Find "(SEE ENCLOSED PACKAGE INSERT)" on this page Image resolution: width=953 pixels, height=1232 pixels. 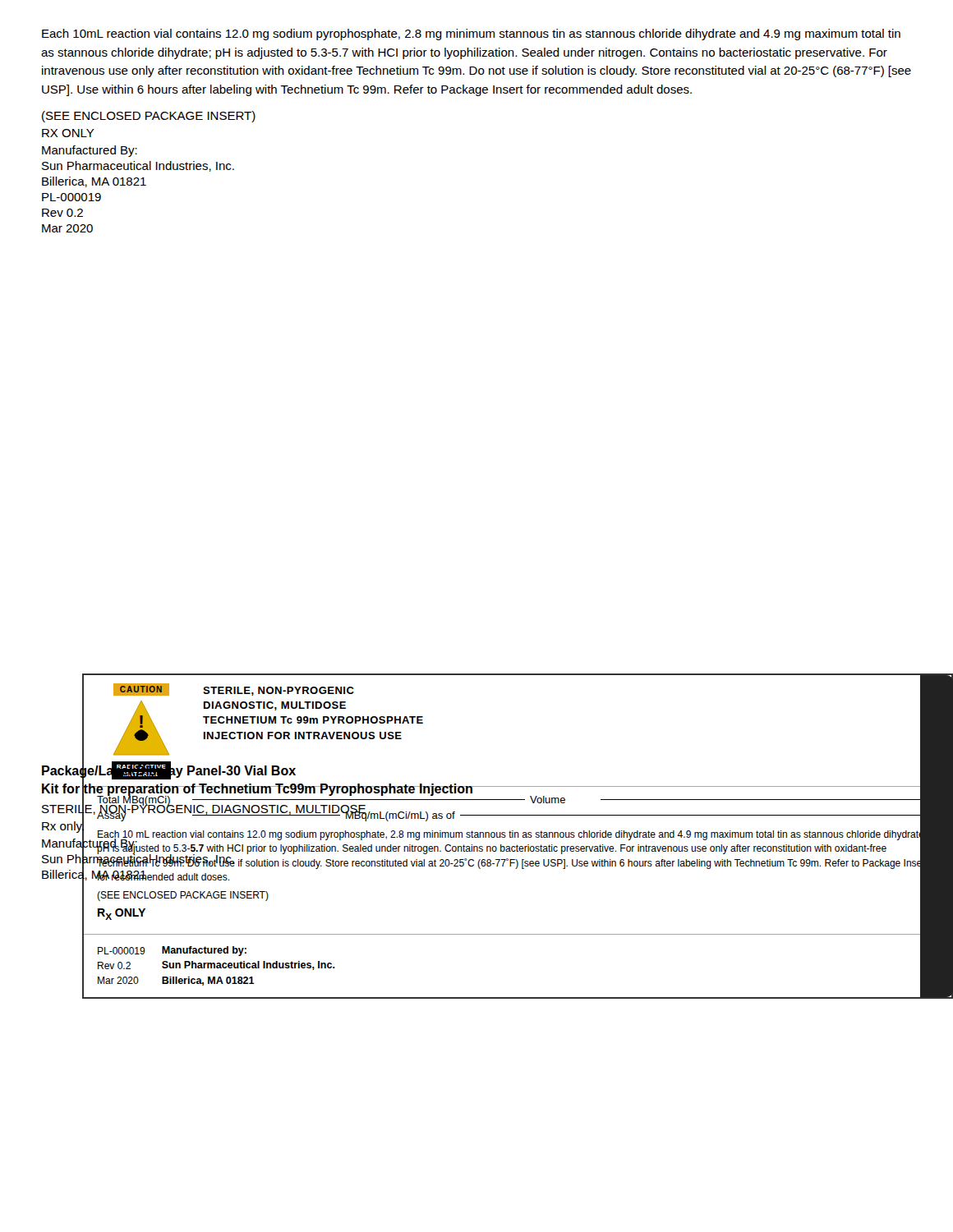click(148, 115)
